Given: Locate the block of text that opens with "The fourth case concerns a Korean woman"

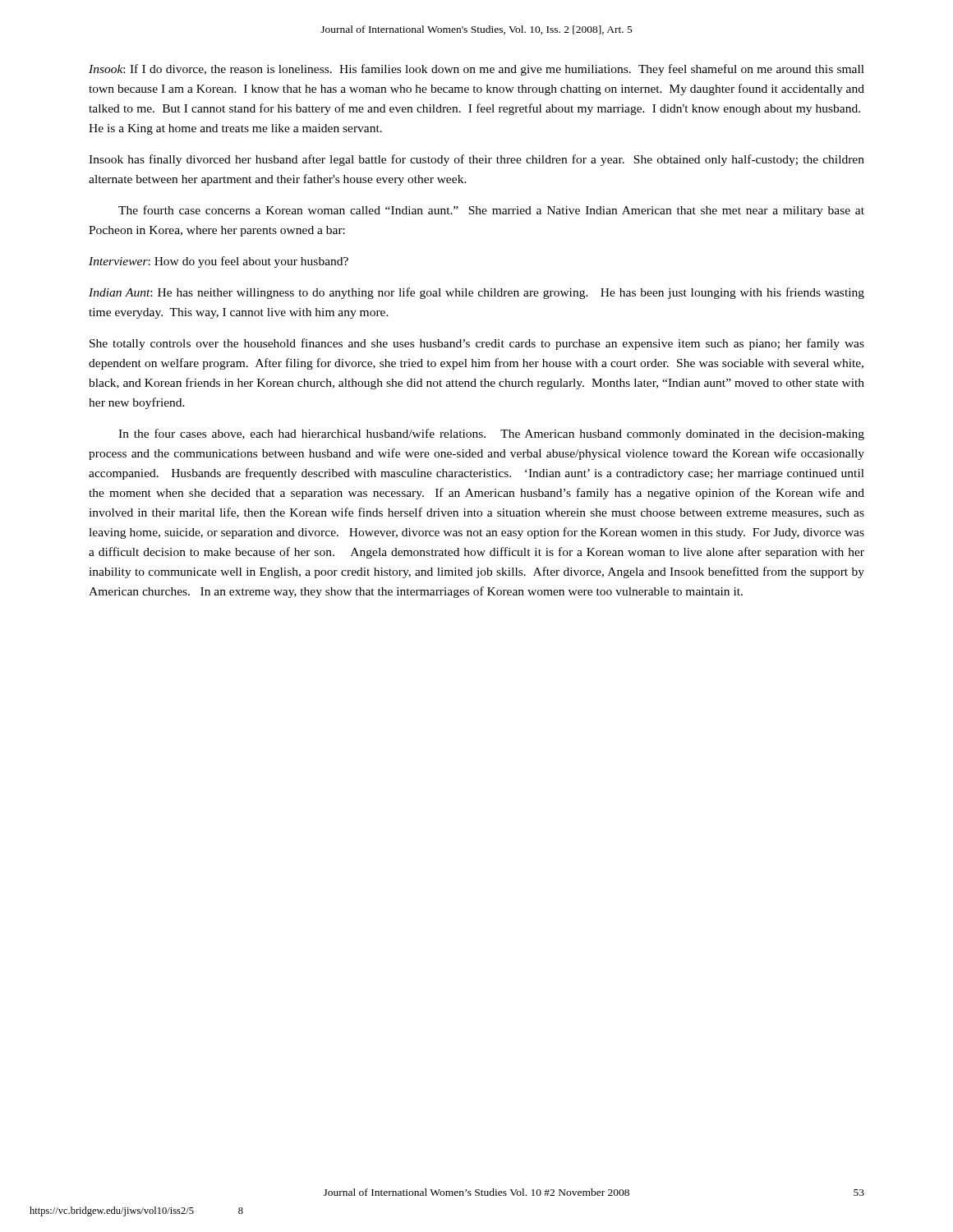Looking at the screenshot, I should [x=476, y=220].
